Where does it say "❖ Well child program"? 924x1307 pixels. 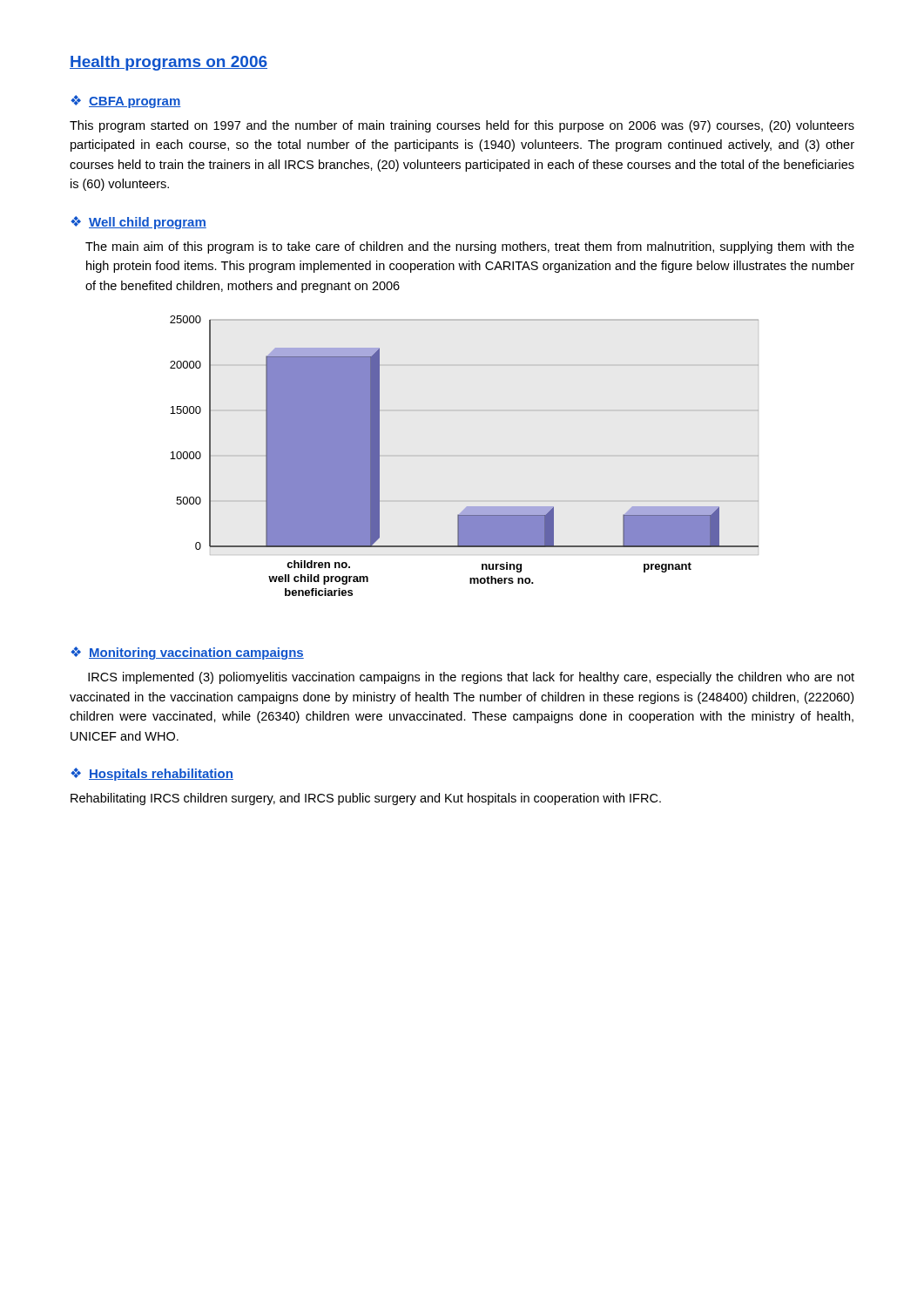(138, 222)
